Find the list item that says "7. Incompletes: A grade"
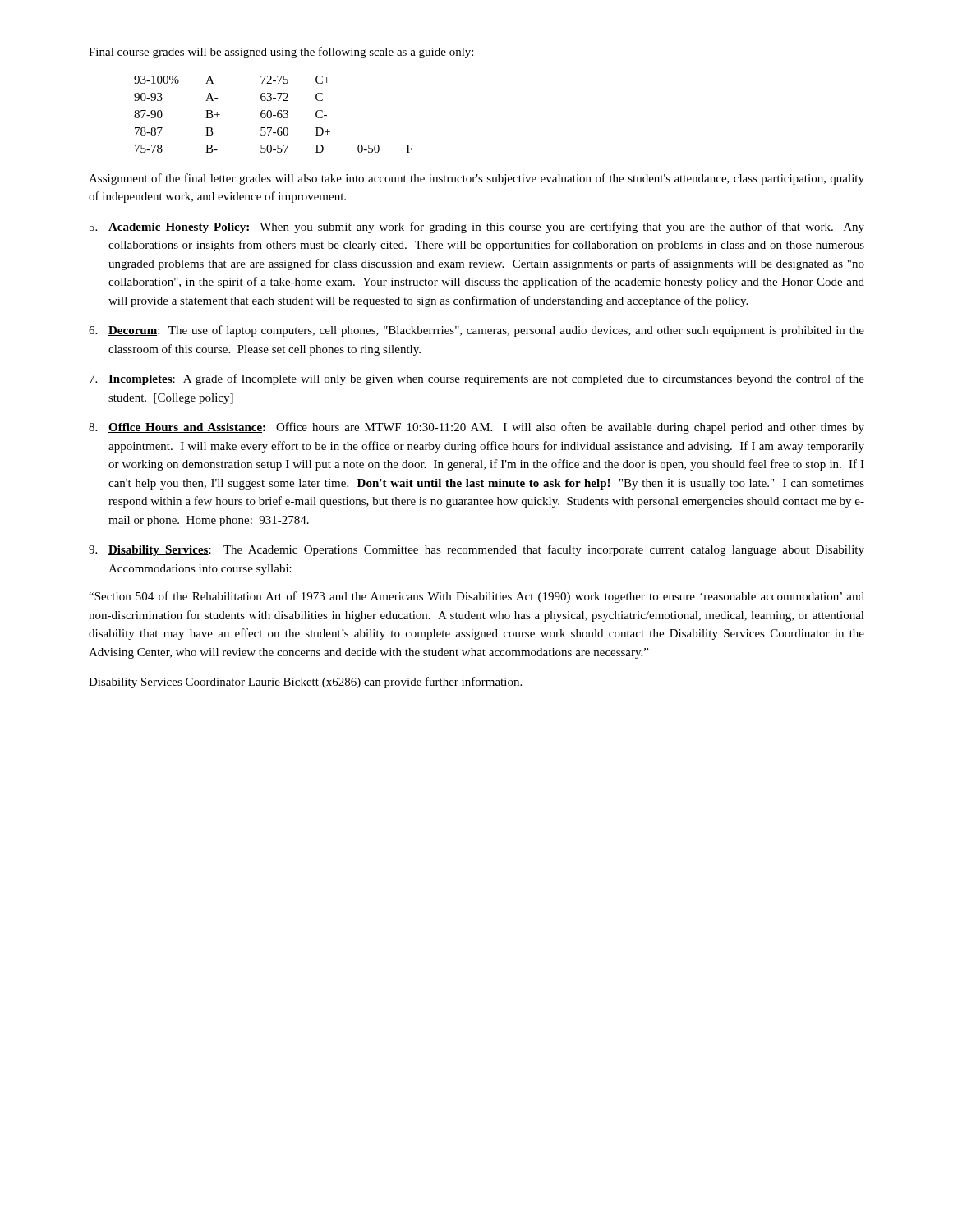The image size is (953, 1232). [476, 388]
